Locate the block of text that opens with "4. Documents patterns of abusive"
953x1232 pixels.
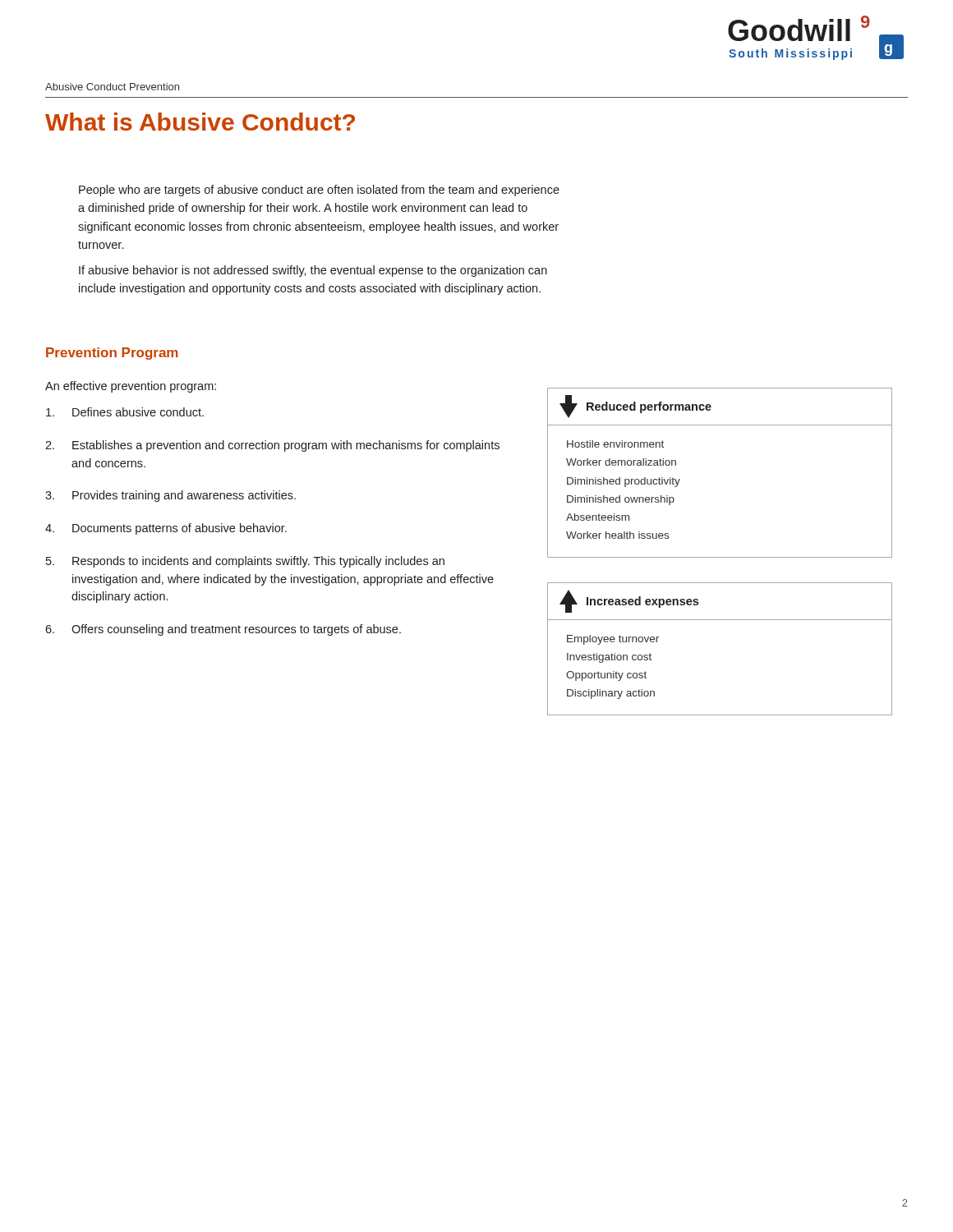[x=273, y=529]
